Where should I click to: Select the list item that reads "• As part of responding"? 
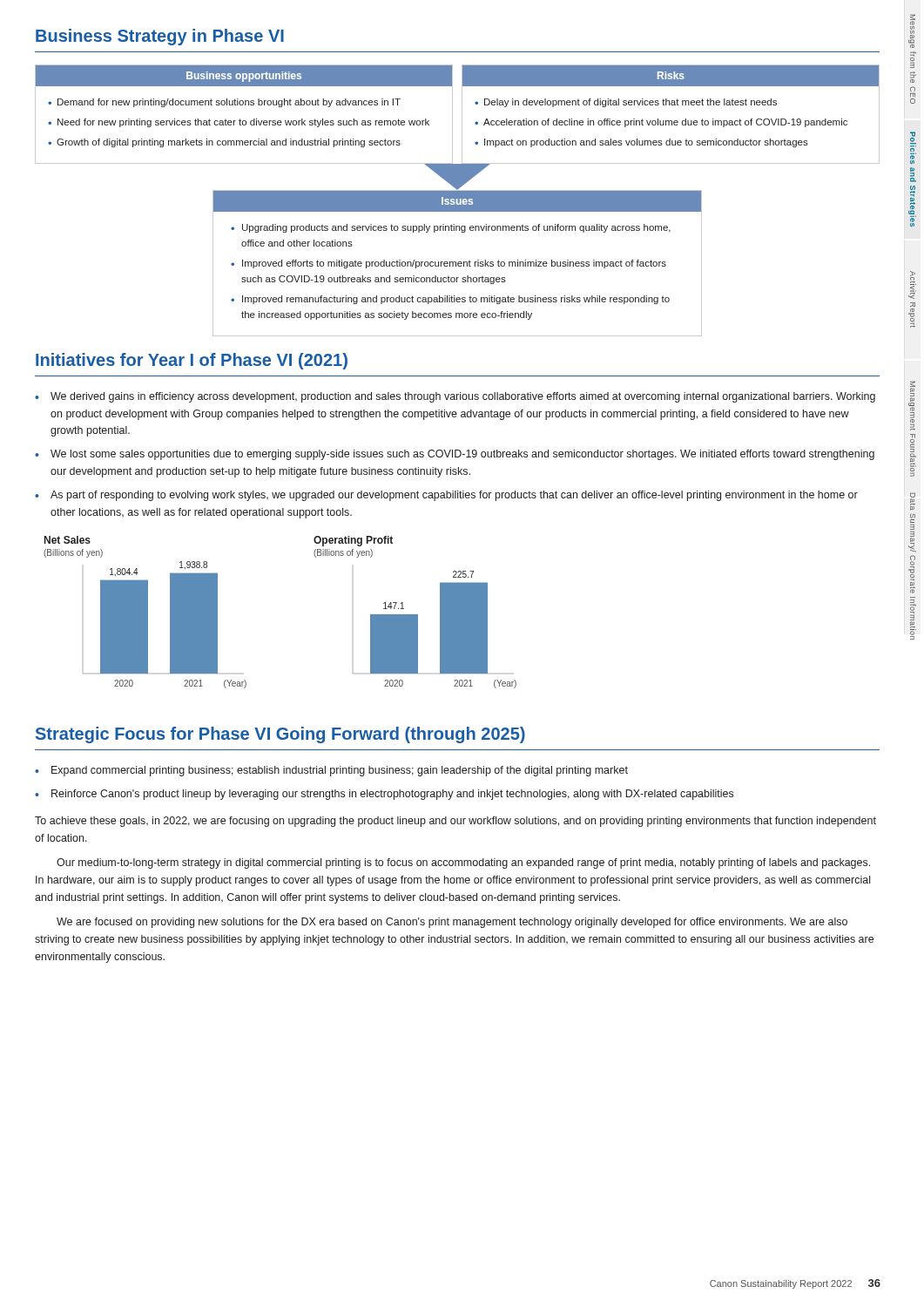pos(446,503)
